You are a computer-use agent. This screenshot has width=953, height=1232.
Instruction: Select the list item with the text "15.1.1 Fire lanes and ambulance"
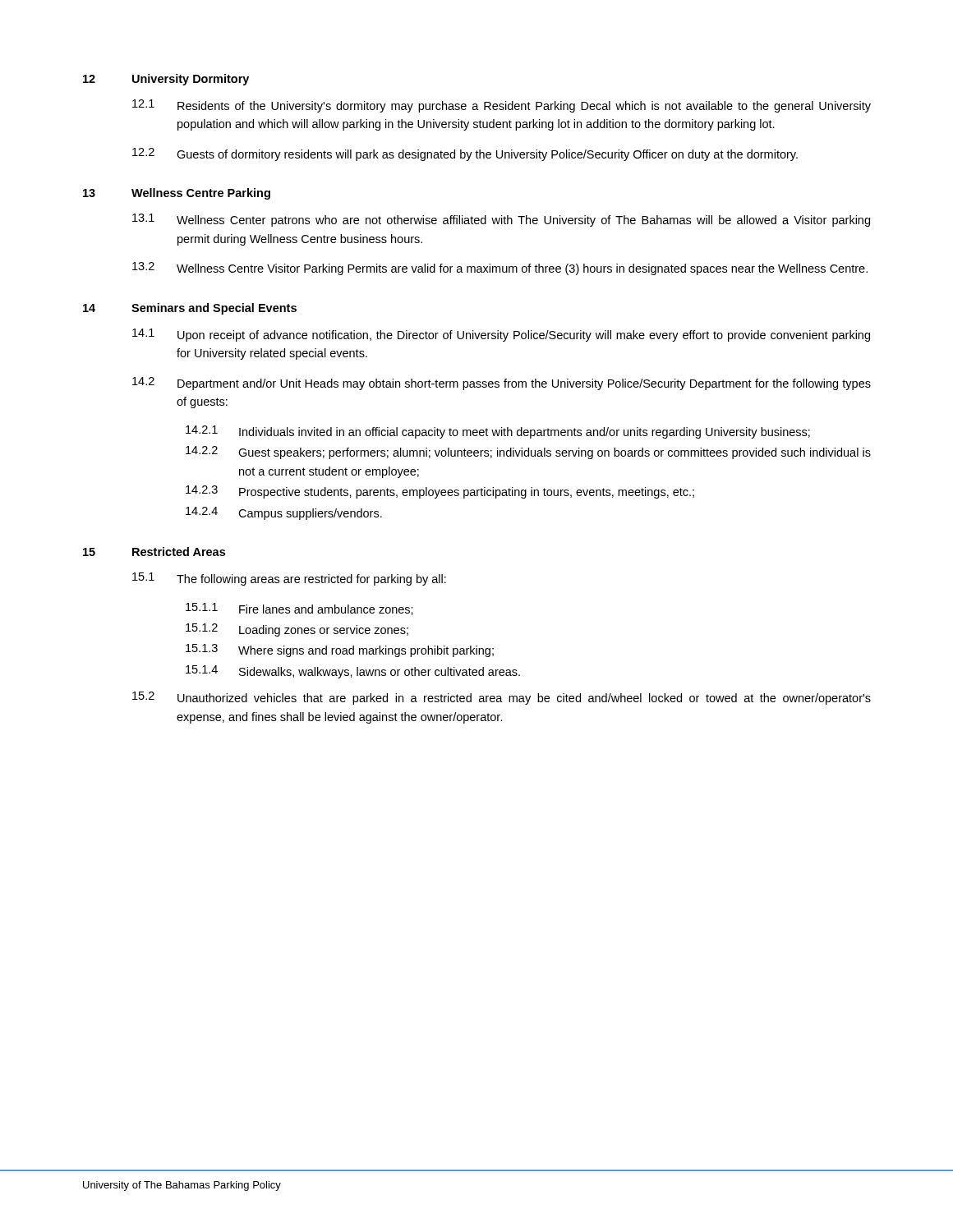click(x=299, y=609)
